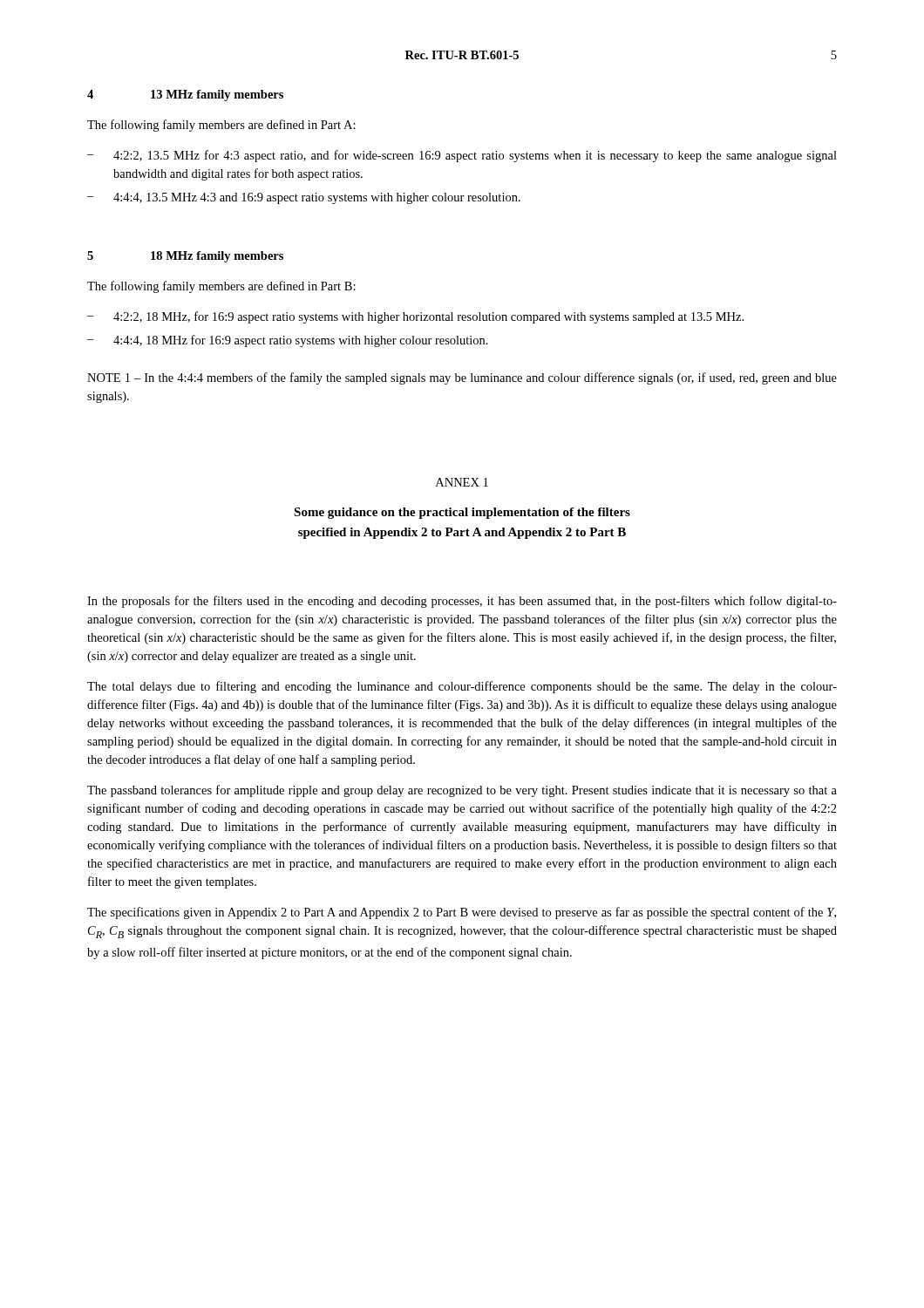Find the block on this page that starts "NOTE 1 –"
Screen dimensions: 1308x924
pyautogui.click(x=462, y=387)
